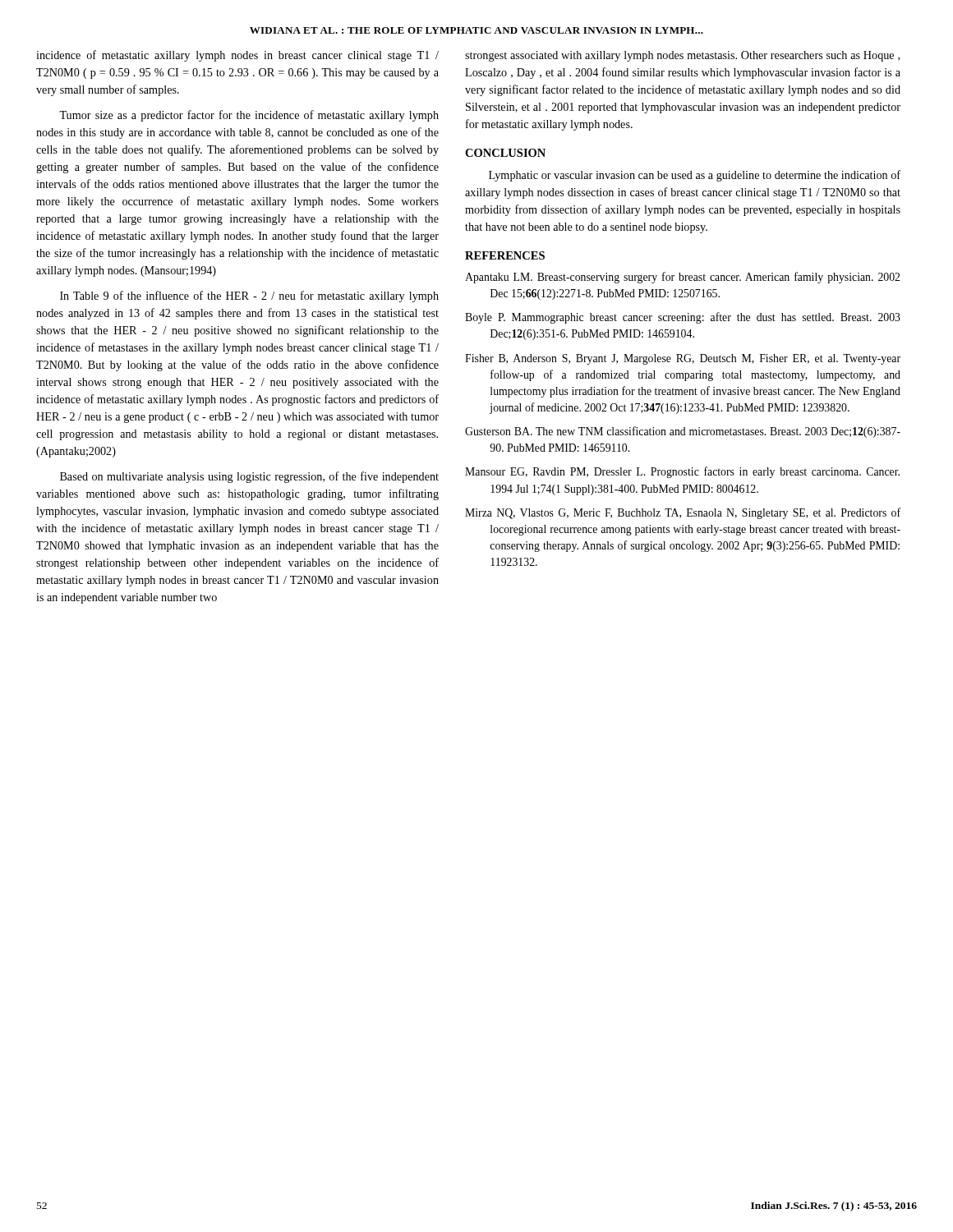Locate the block of text that opens with "Tumor size as a predictor factor"

click(x=237, y=193)
